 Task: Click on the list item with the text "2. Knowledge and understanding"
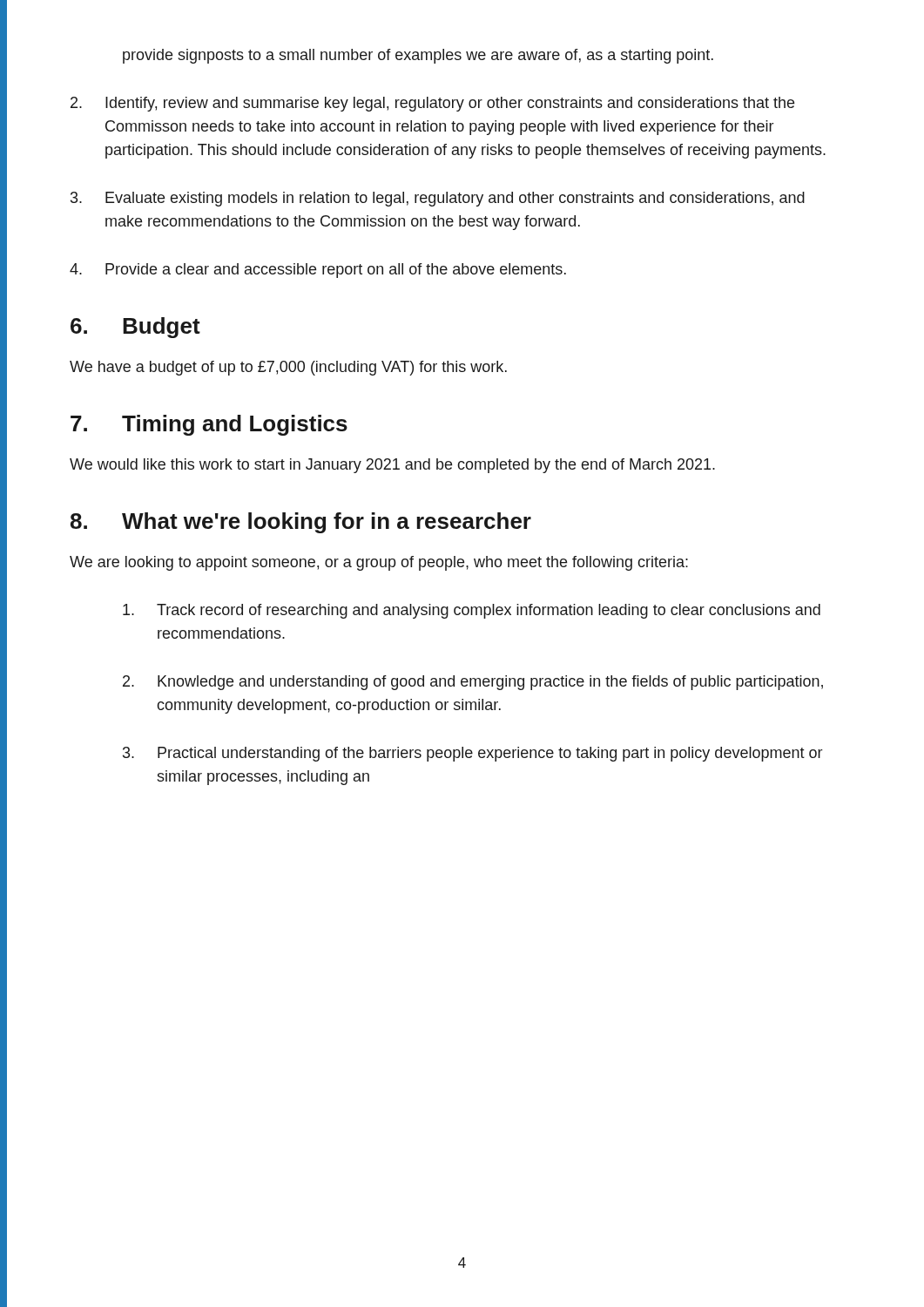click(x=475, y=694)
